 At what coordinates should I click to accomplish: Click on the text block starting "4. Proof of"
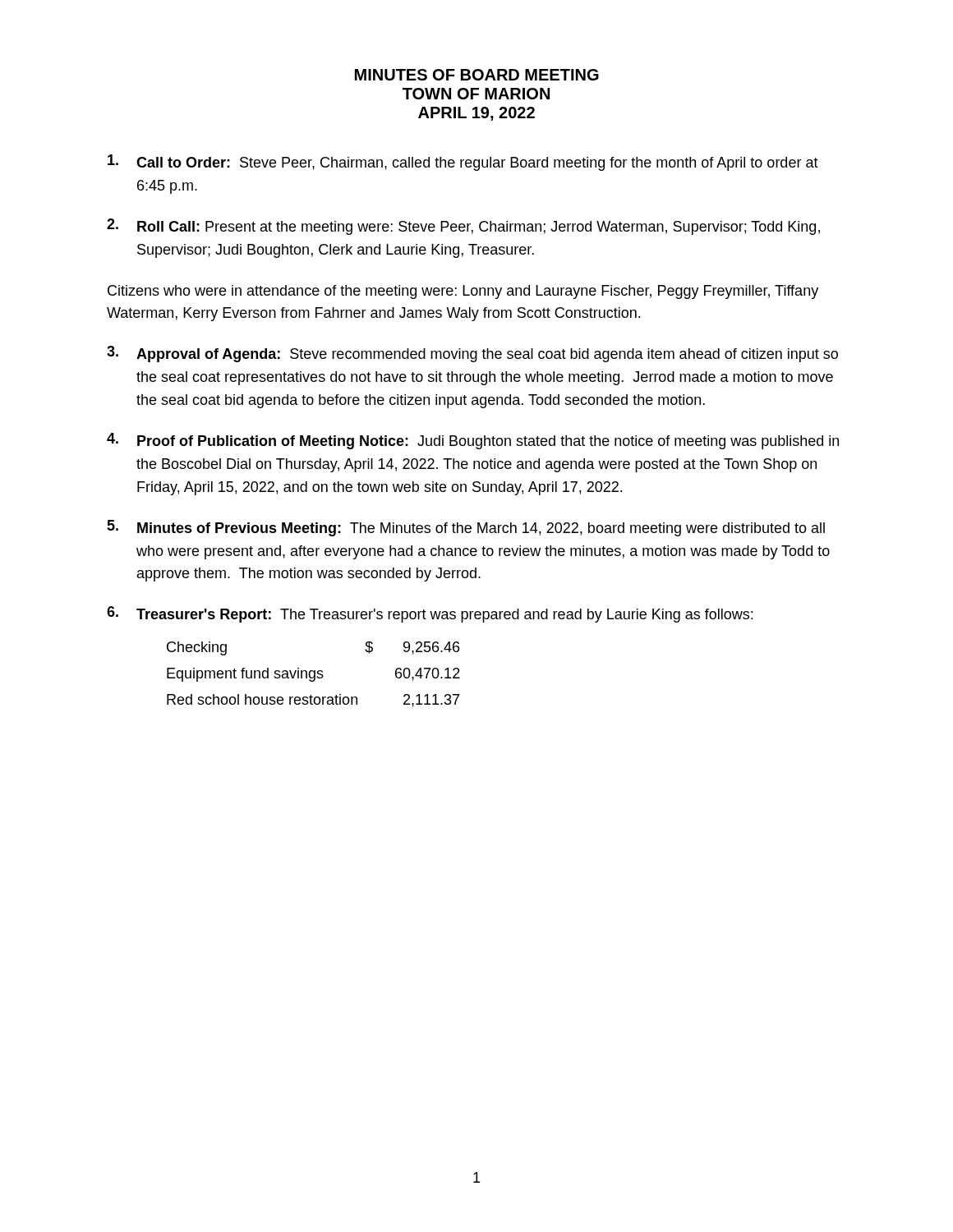pos(476,465)
